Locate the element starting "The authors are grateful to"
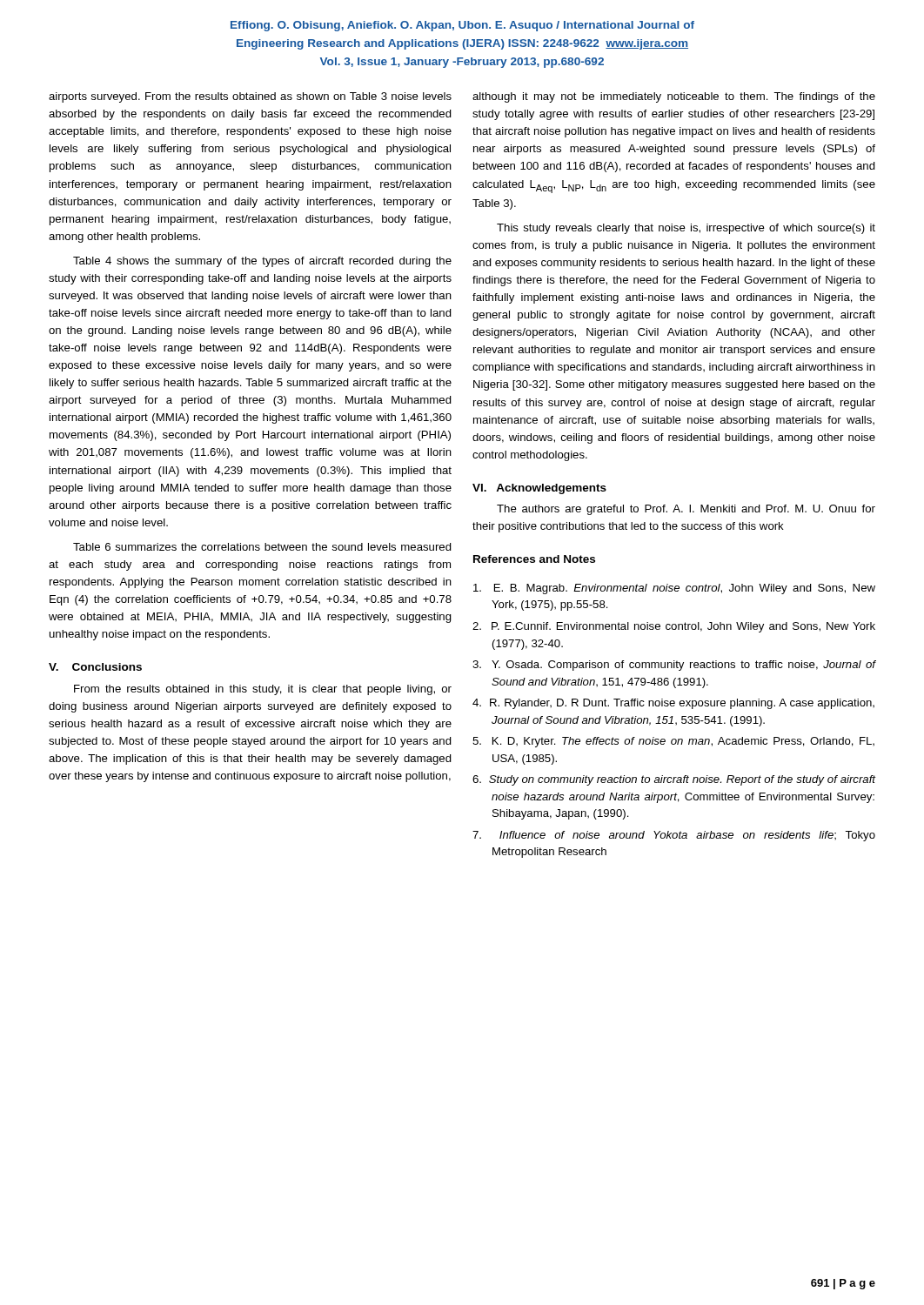The image size is (924, 1305). coord(674,517)
